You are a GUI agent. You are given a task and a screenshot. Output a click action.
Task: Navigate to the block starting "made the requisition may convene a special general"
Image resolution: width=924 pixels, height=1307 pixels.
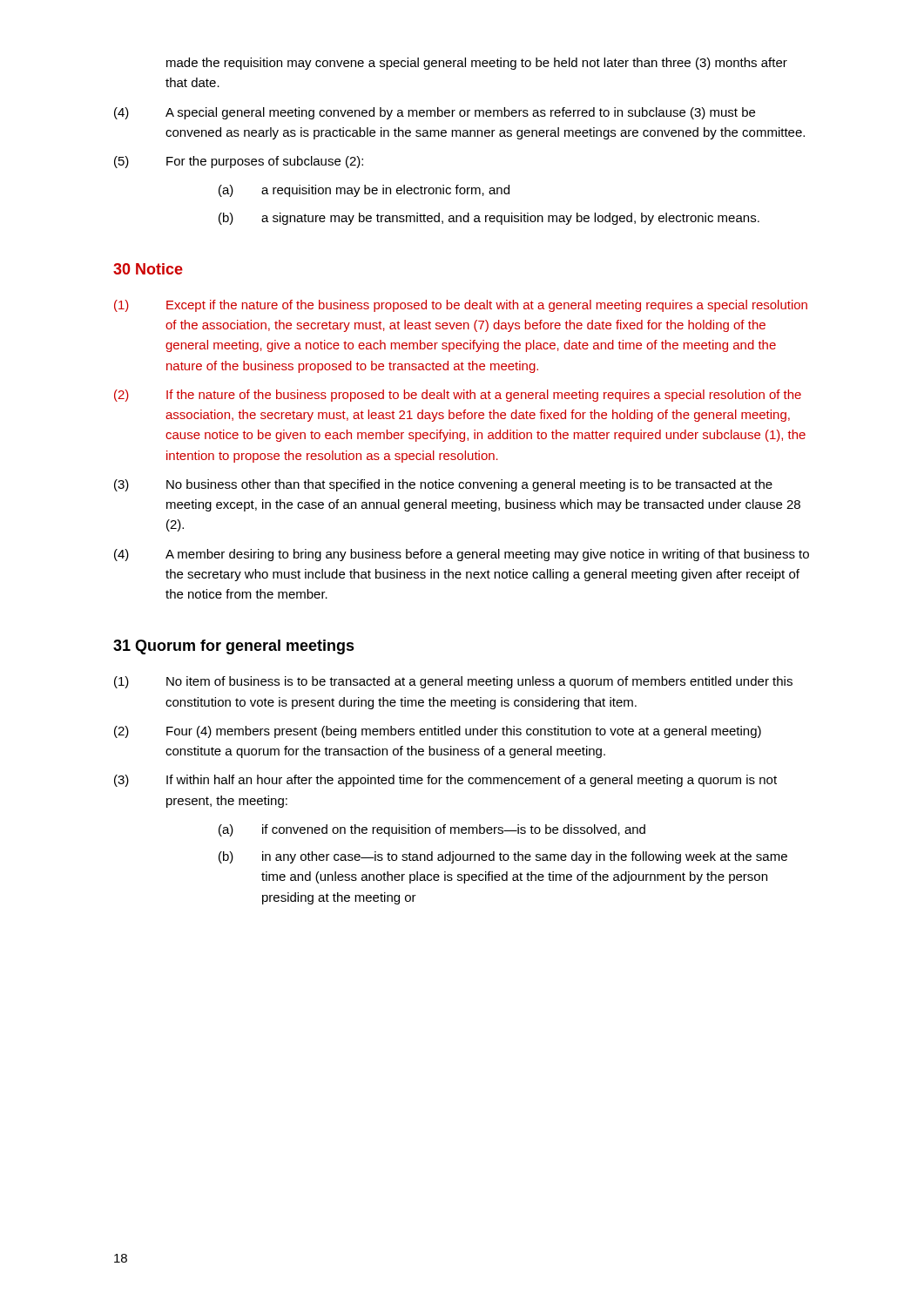[476, 72]
